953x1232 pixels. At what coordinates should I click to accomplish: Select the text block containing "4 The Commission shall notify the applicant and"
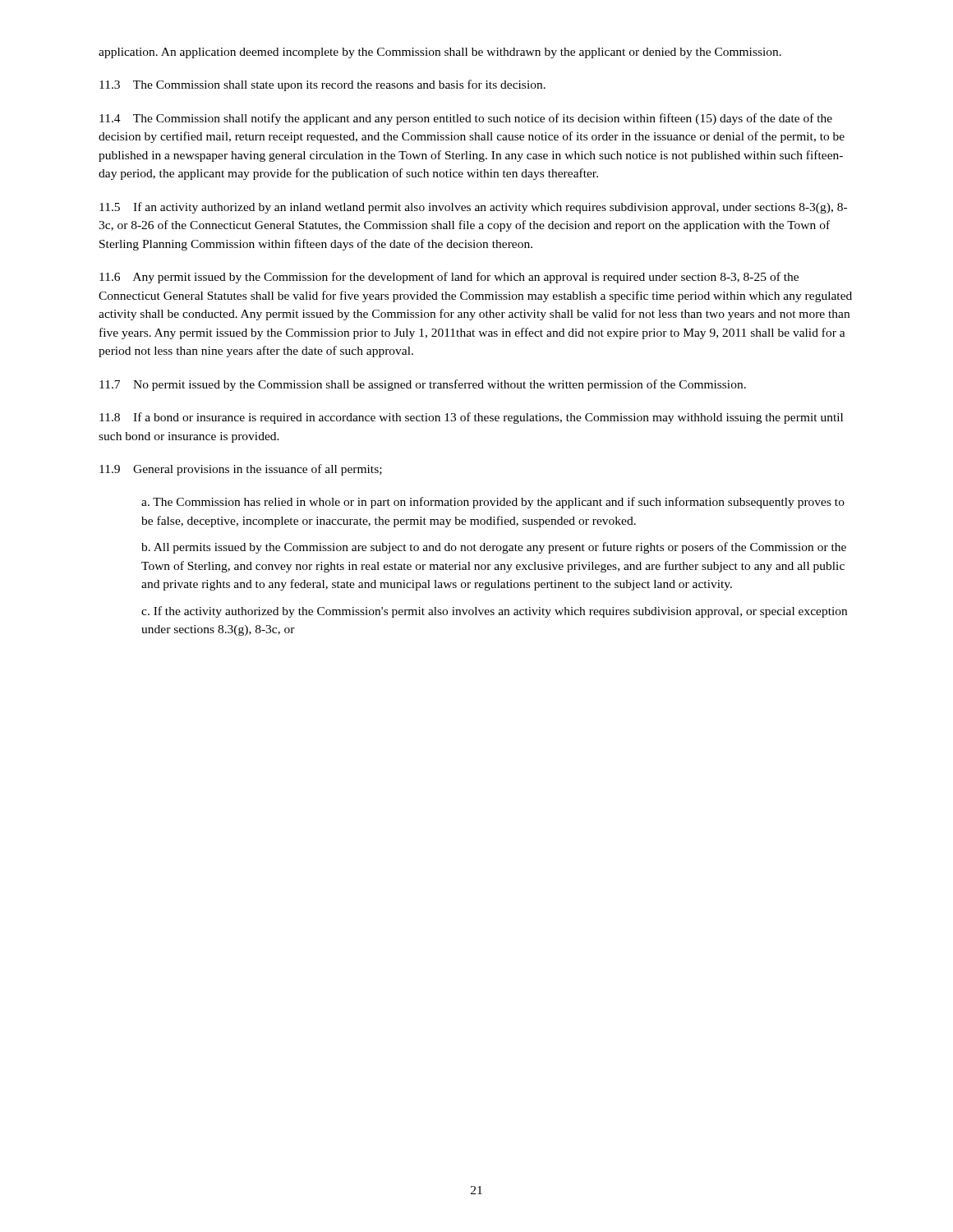coord(472,145)
